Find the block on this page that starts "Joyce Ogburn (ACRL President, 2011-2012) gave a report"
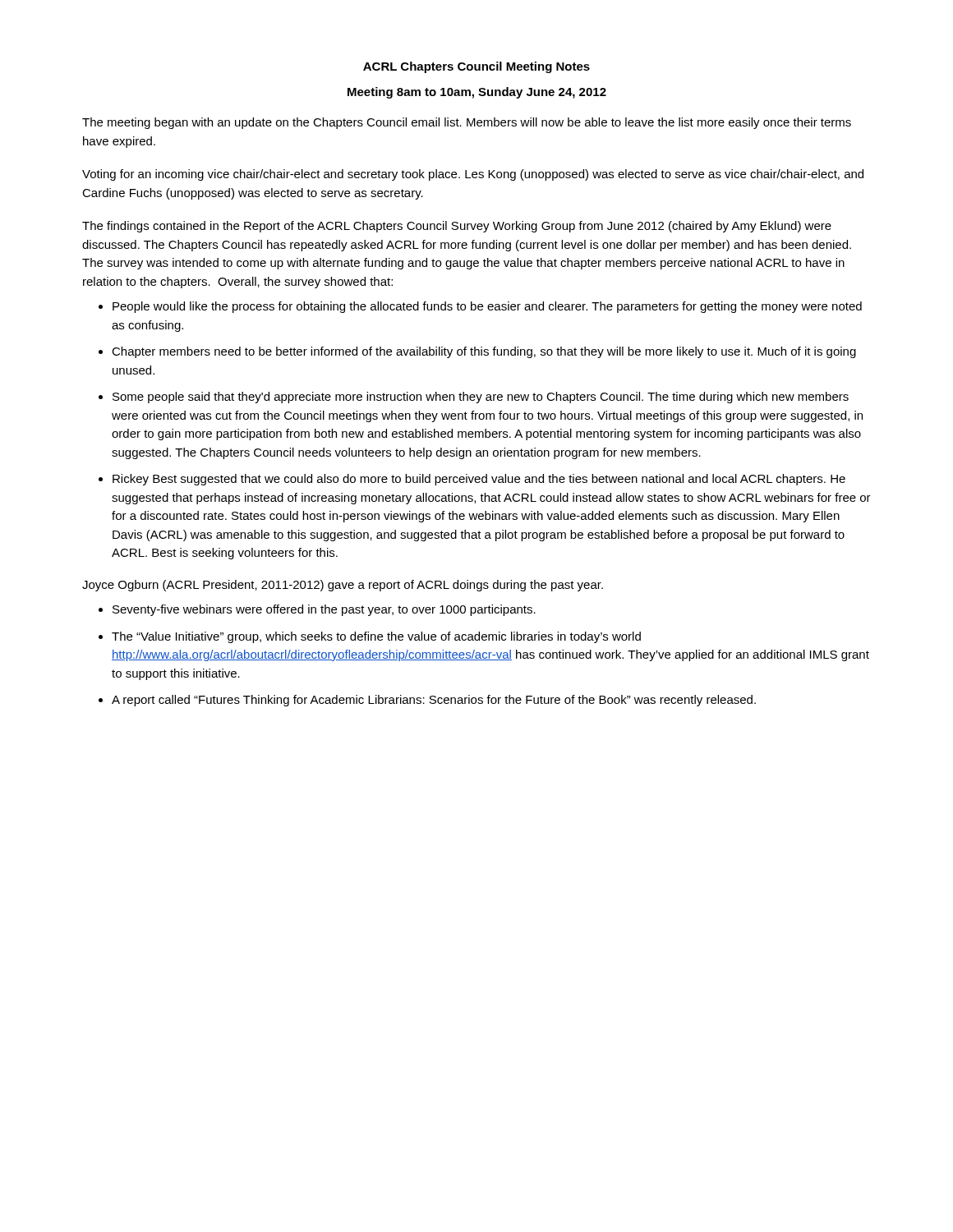The image size is (953, 1232). pyautogui.click(x=343, y=584)
